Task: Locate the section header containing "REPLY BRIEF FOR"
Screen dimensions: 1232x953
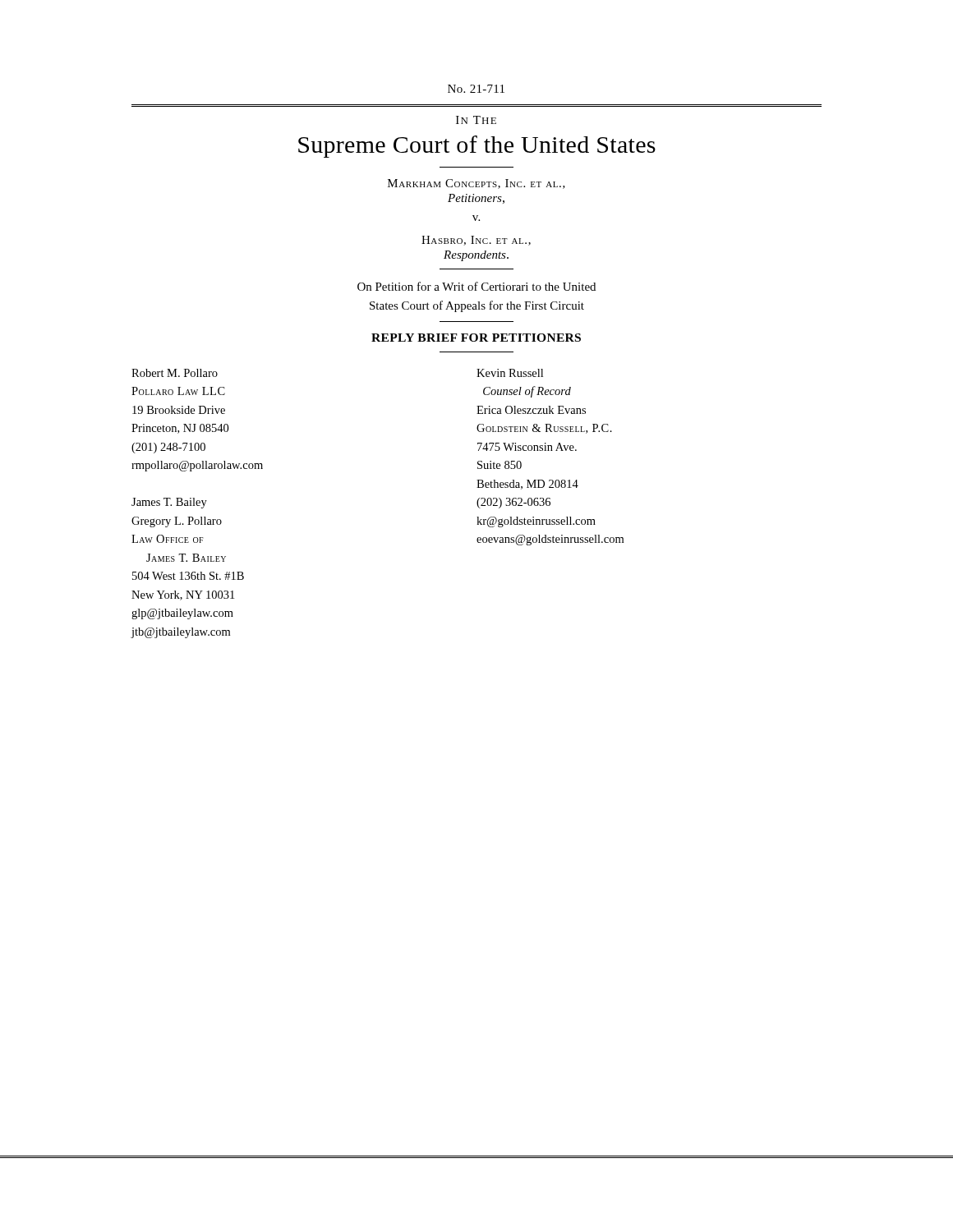Action: click(x=476, y=337)
